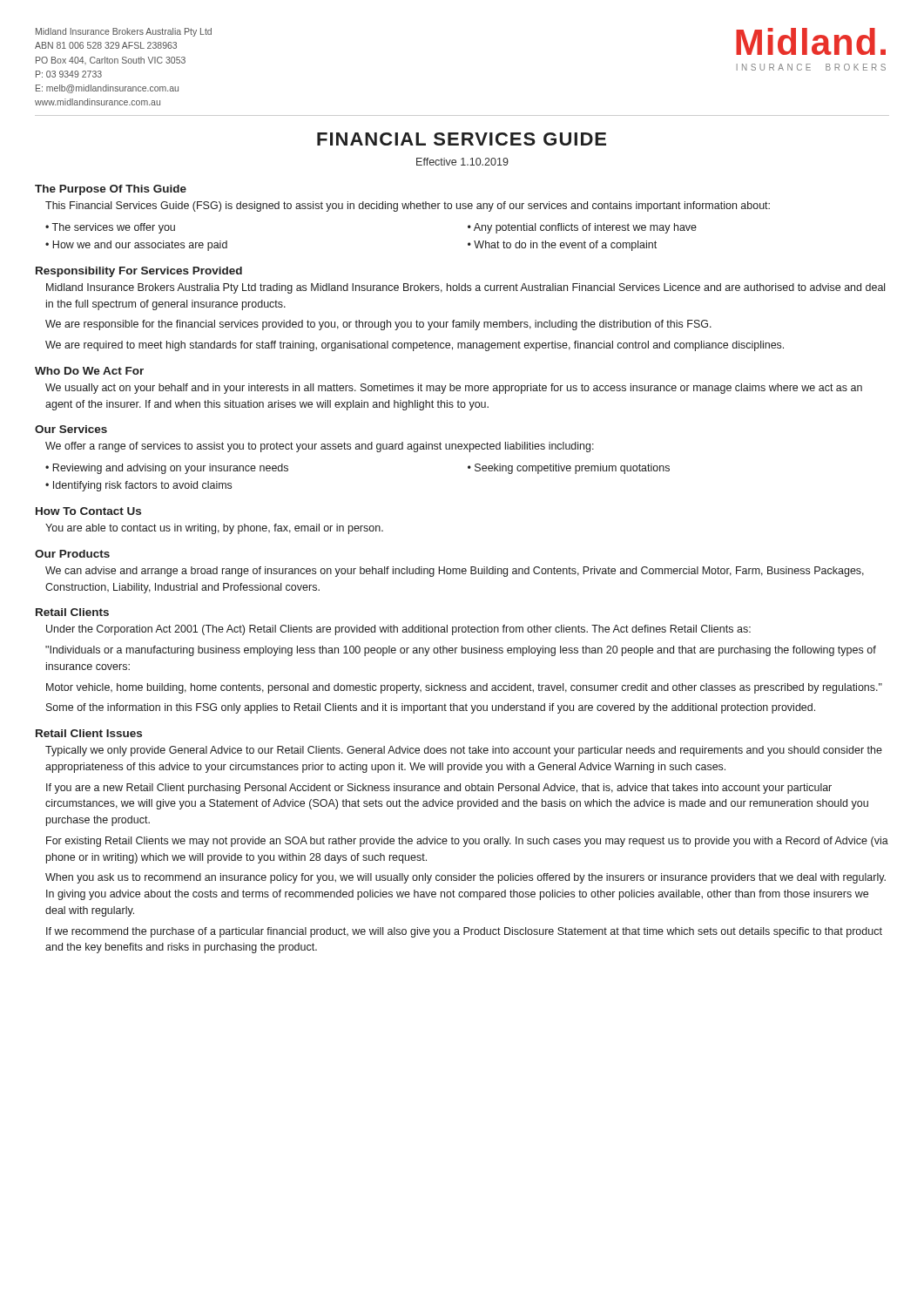Find the block on this page that starts "We usually act on"

(x=454, y=396)
